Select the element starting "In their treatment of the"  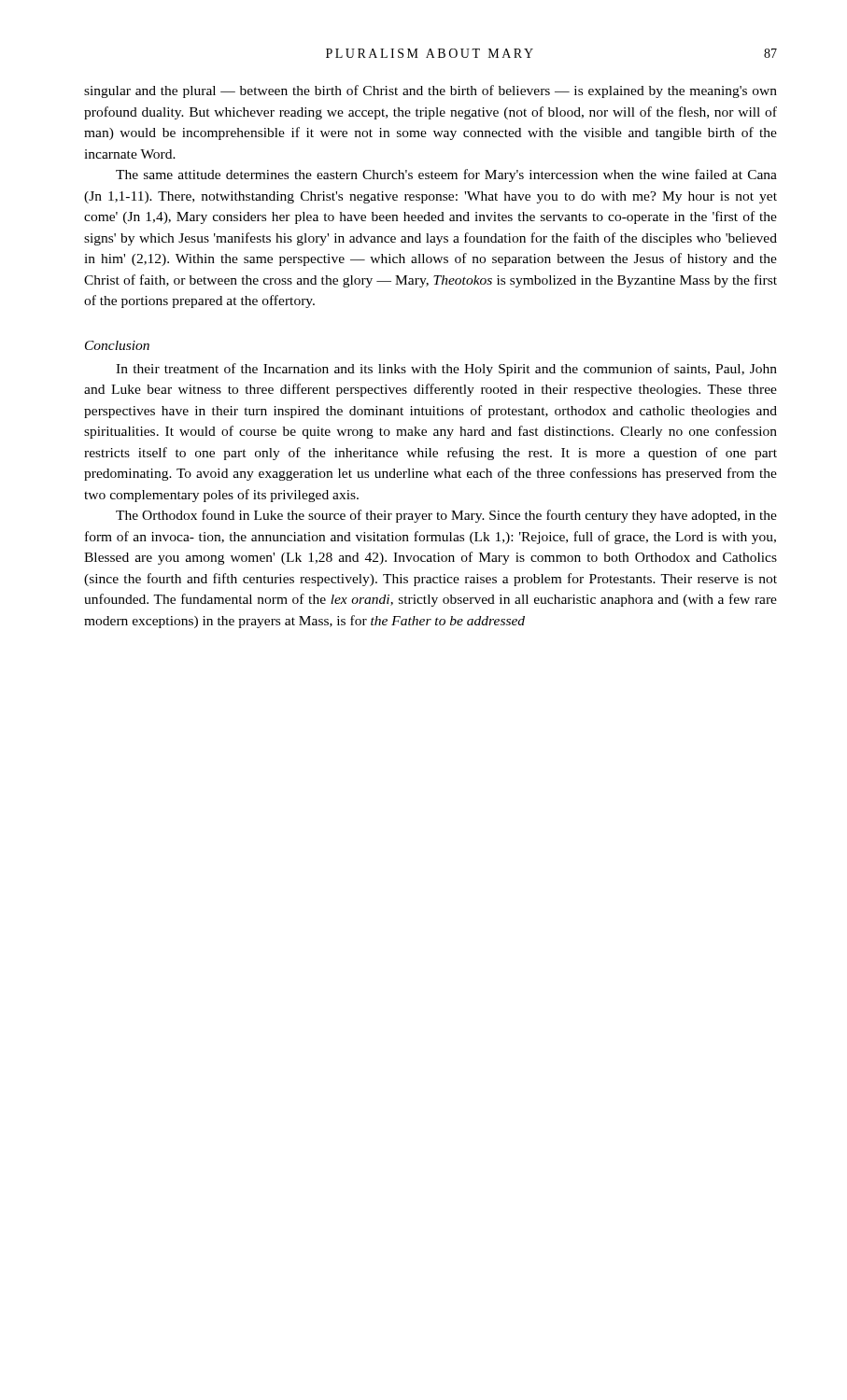(446, 370)
